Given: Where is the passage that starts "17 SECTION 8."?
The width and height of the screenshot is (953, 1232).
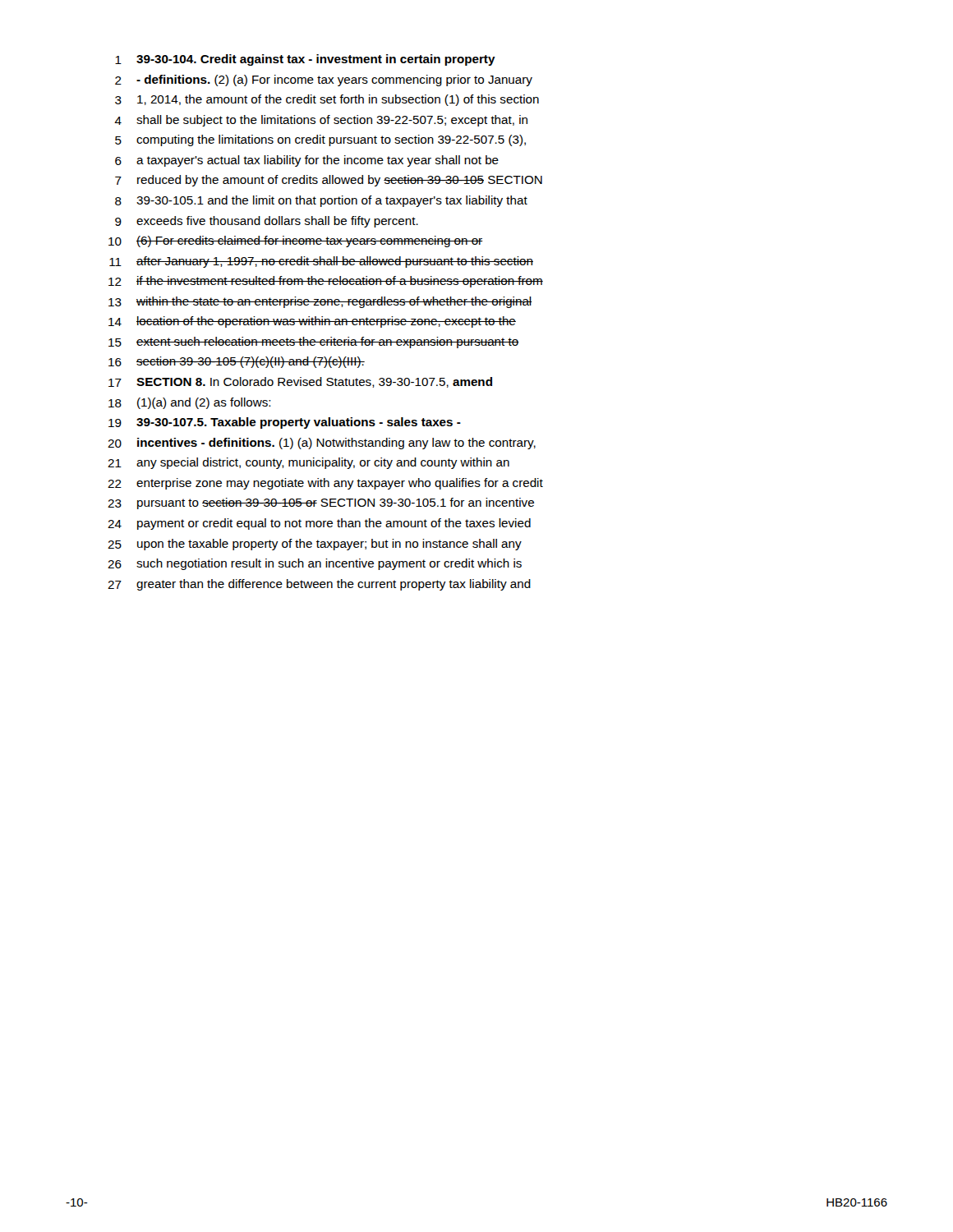Looking at the screenshot, I should pyautogui.click(x=489, y=382).
